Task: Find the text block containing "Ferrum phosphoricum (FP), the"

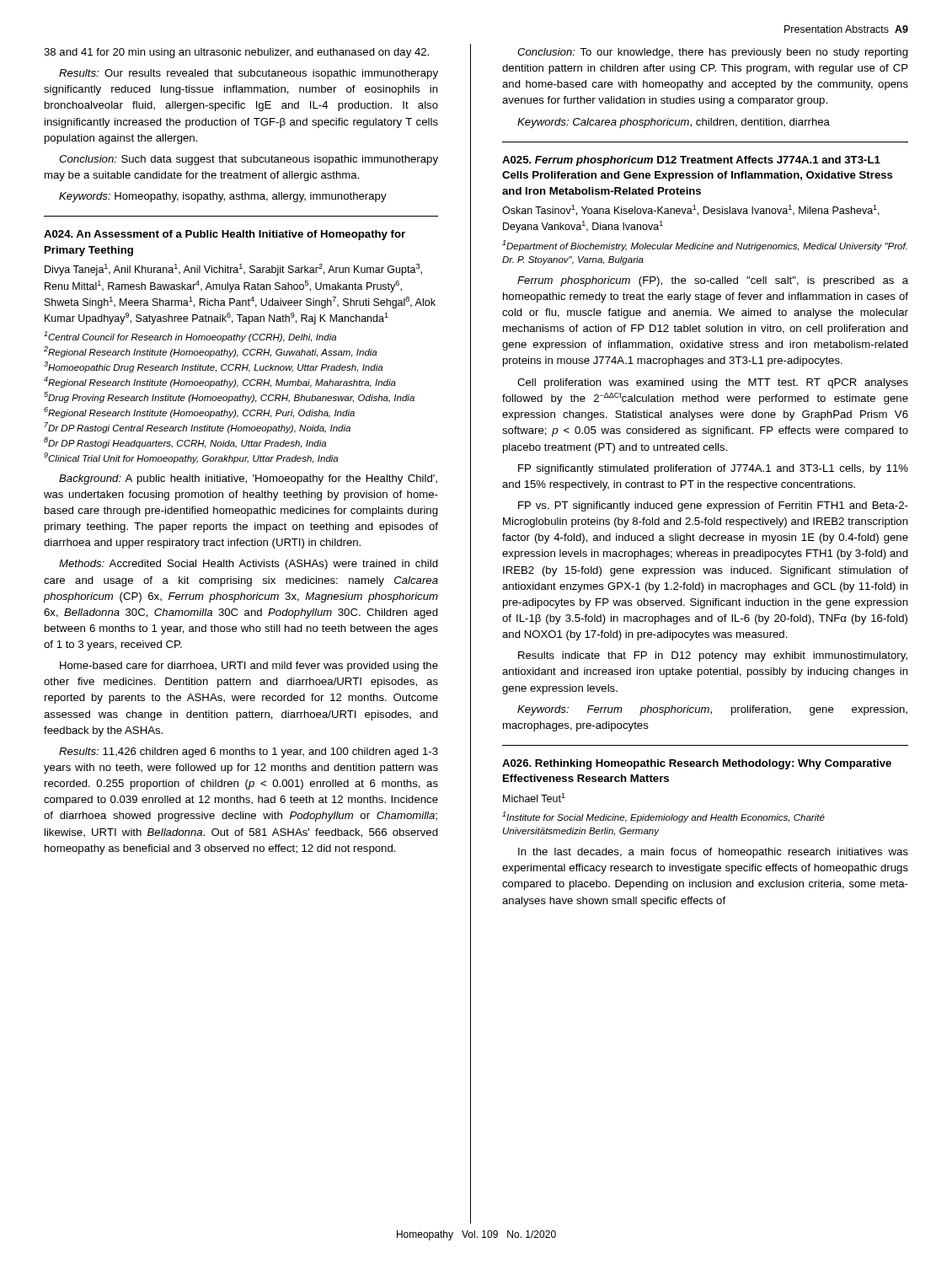Action: pos(705,503)
